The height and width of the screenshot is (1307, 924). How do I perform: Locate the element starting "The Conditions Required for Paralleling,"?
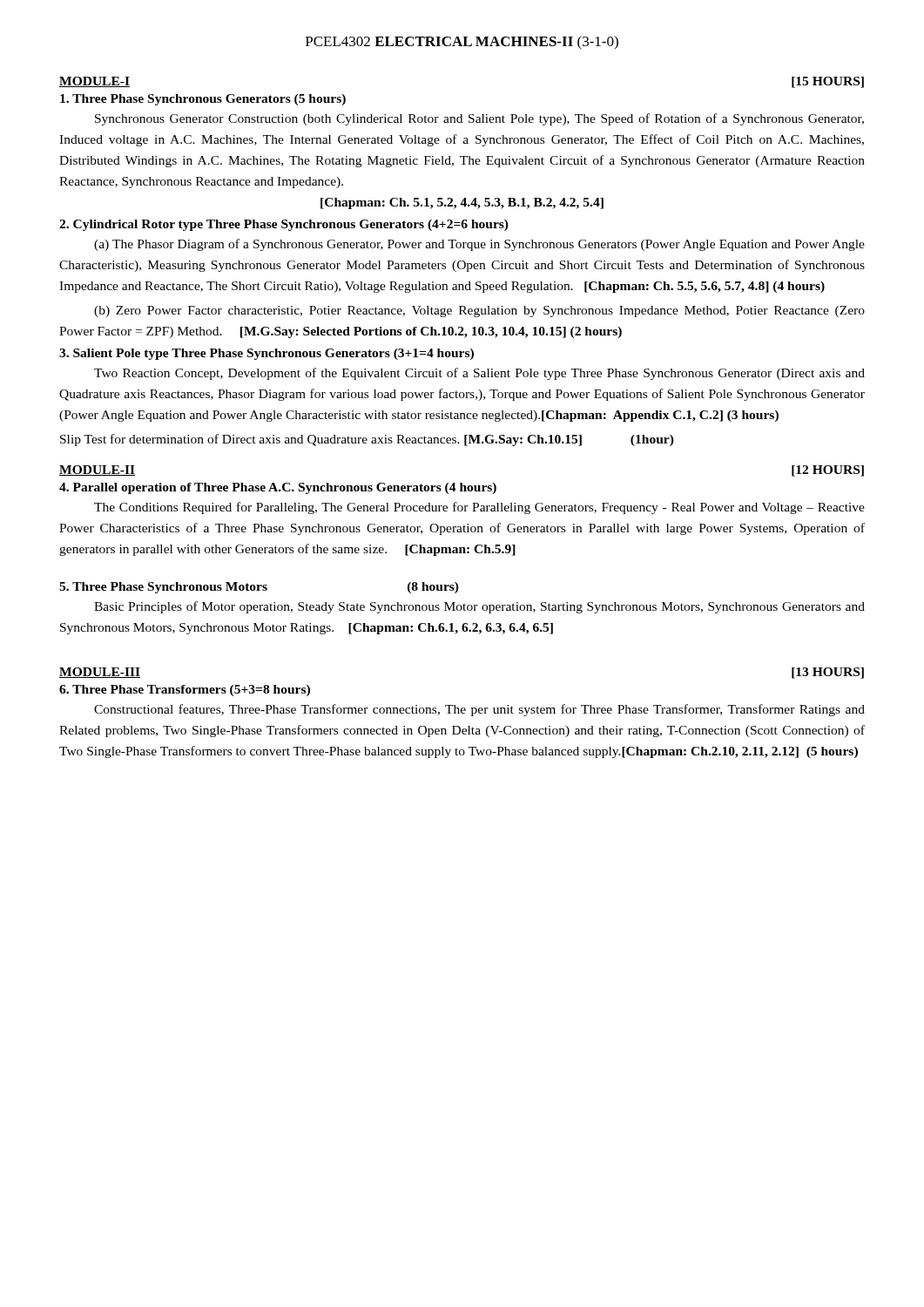462,528
